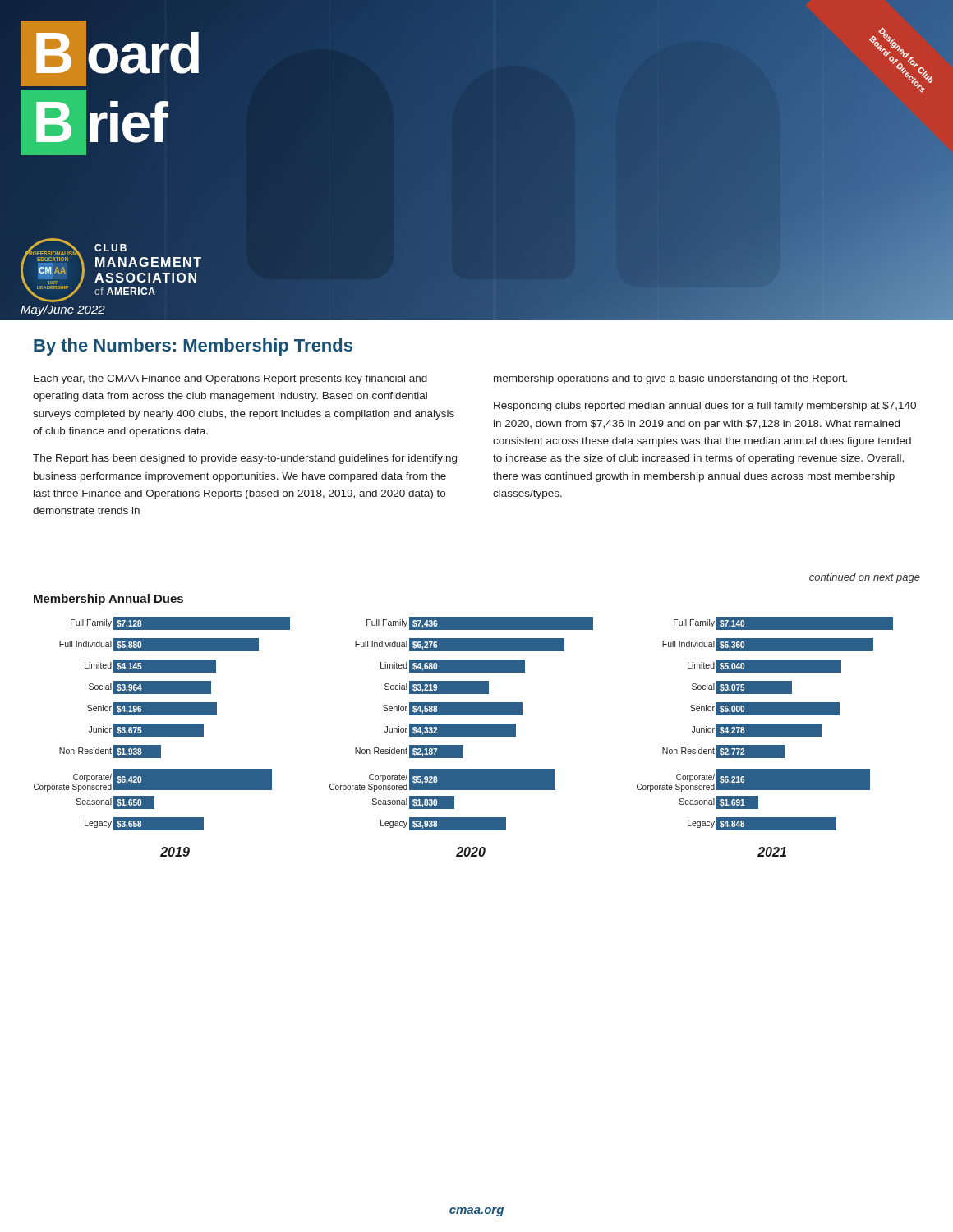Find the section header with the text "By the Numbers: Membership Trends"

pyautogui.click(x=193, y=345)
